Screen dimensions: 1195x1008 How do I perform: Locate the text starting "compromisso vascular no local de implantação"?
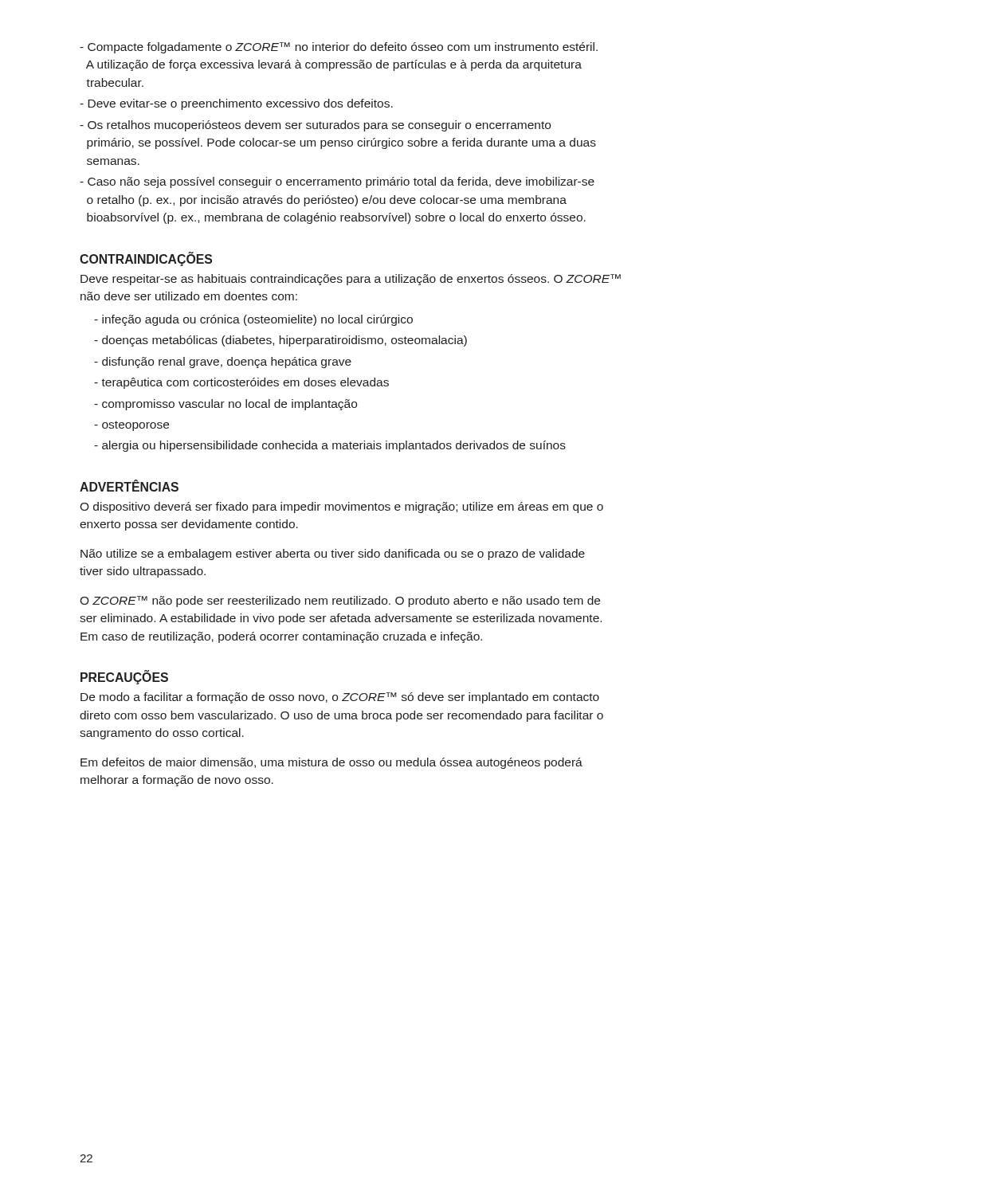(226, 403)
